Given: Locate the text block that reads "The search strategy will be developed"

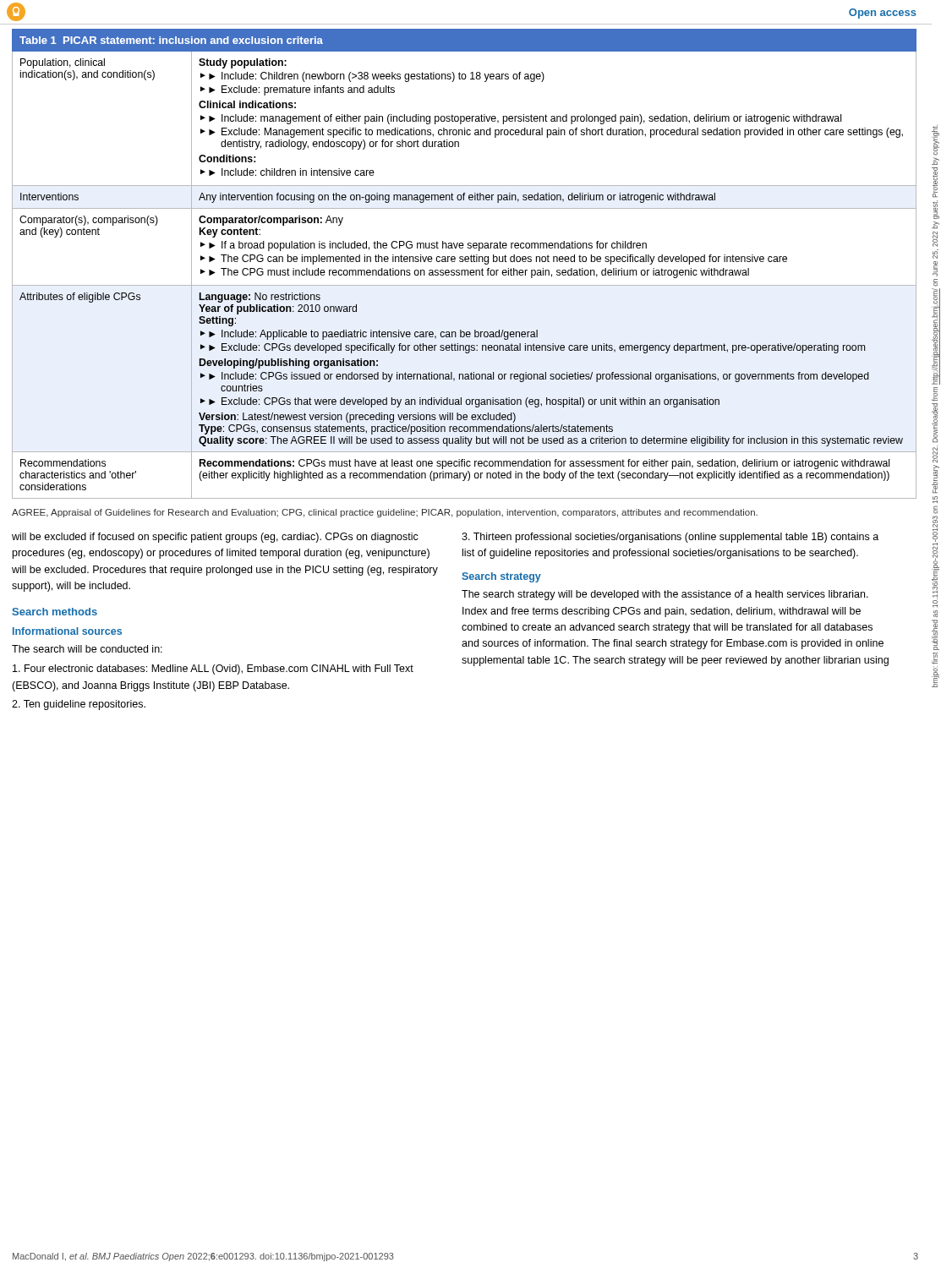Looking at the screenshot, I should (675, 627).
